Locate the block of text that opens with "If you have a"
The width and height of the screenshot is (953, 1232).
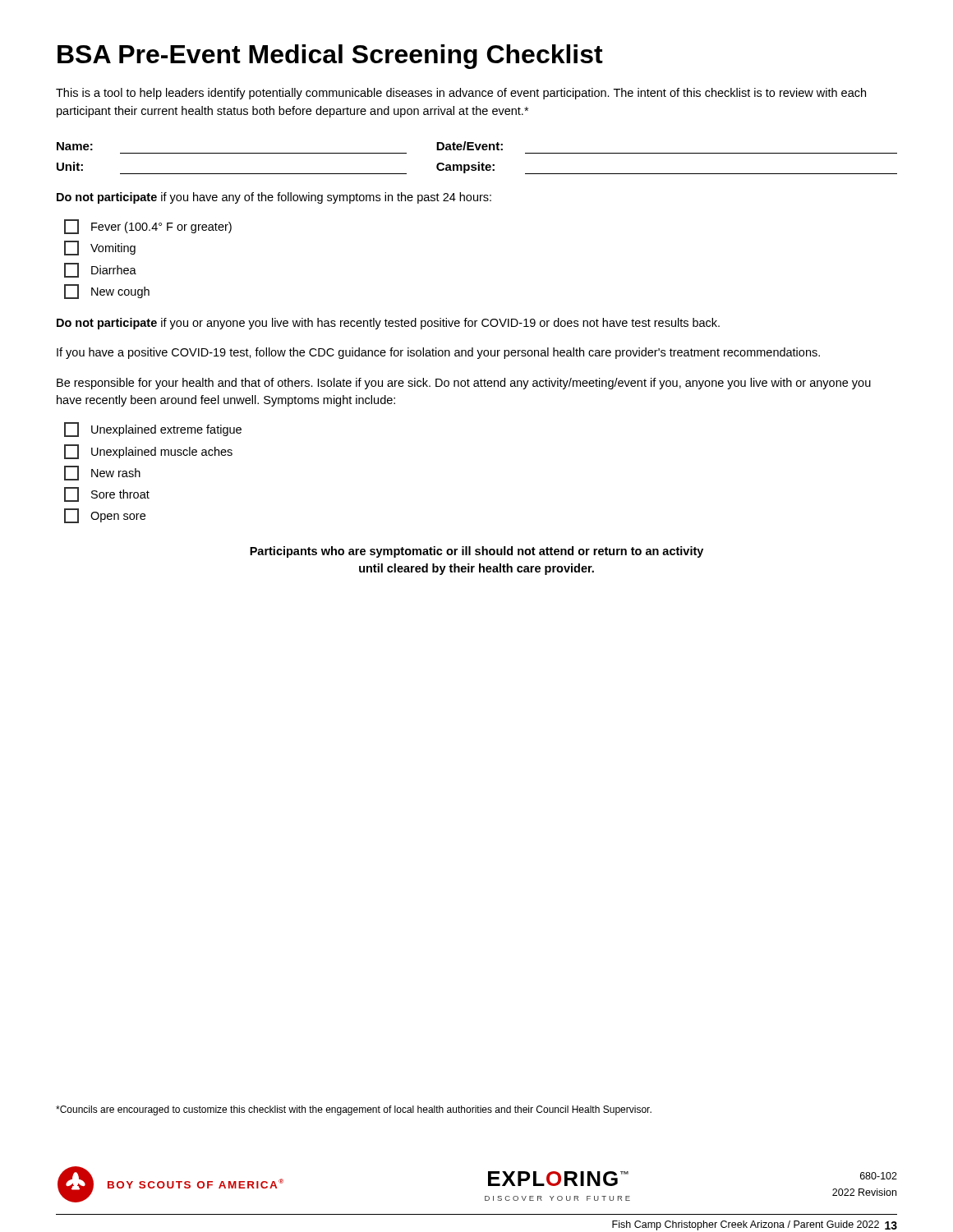tap(476, 354)
